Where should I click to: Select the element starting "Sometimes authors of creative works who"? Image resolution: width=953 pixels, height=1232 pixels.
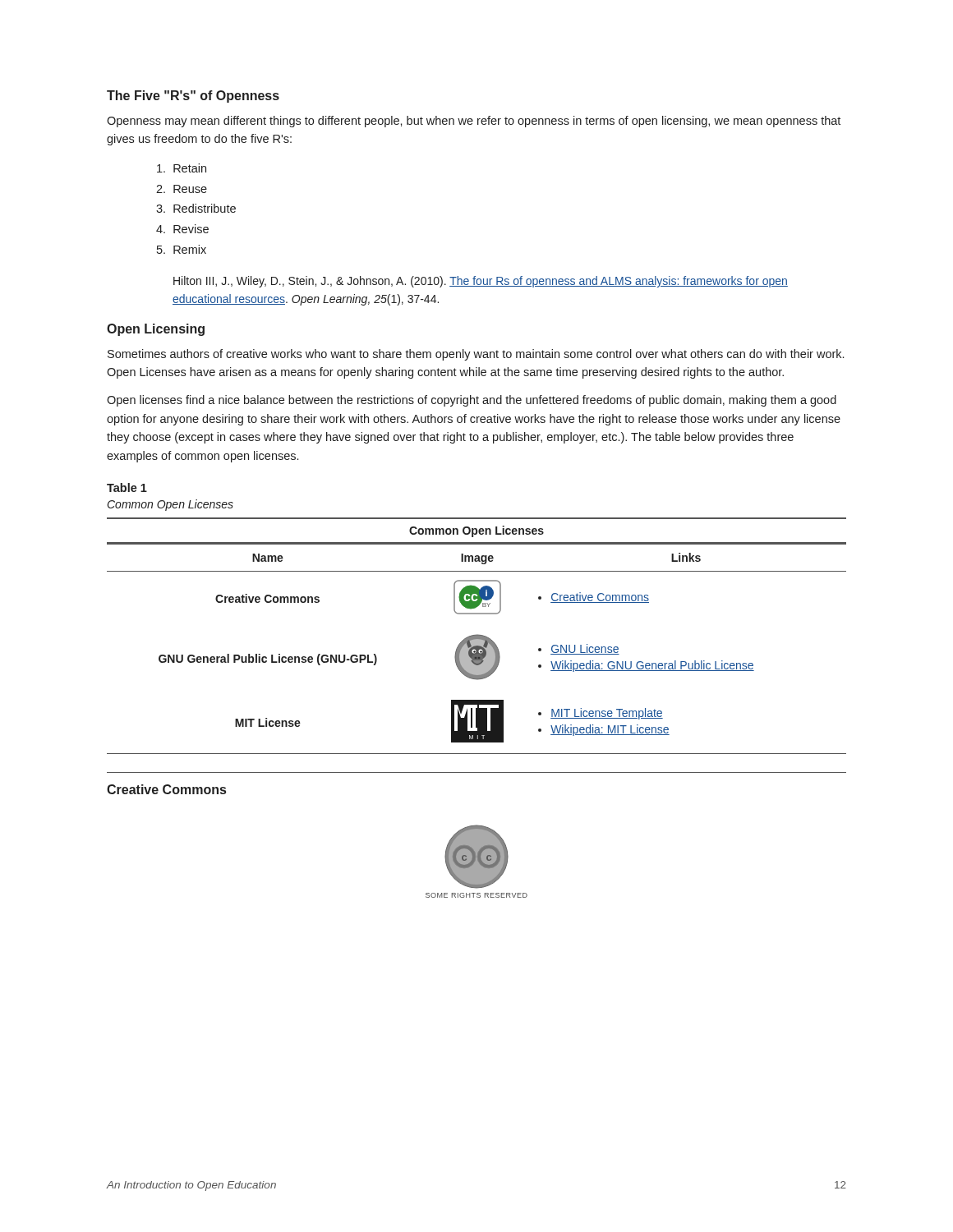[476, 363]
